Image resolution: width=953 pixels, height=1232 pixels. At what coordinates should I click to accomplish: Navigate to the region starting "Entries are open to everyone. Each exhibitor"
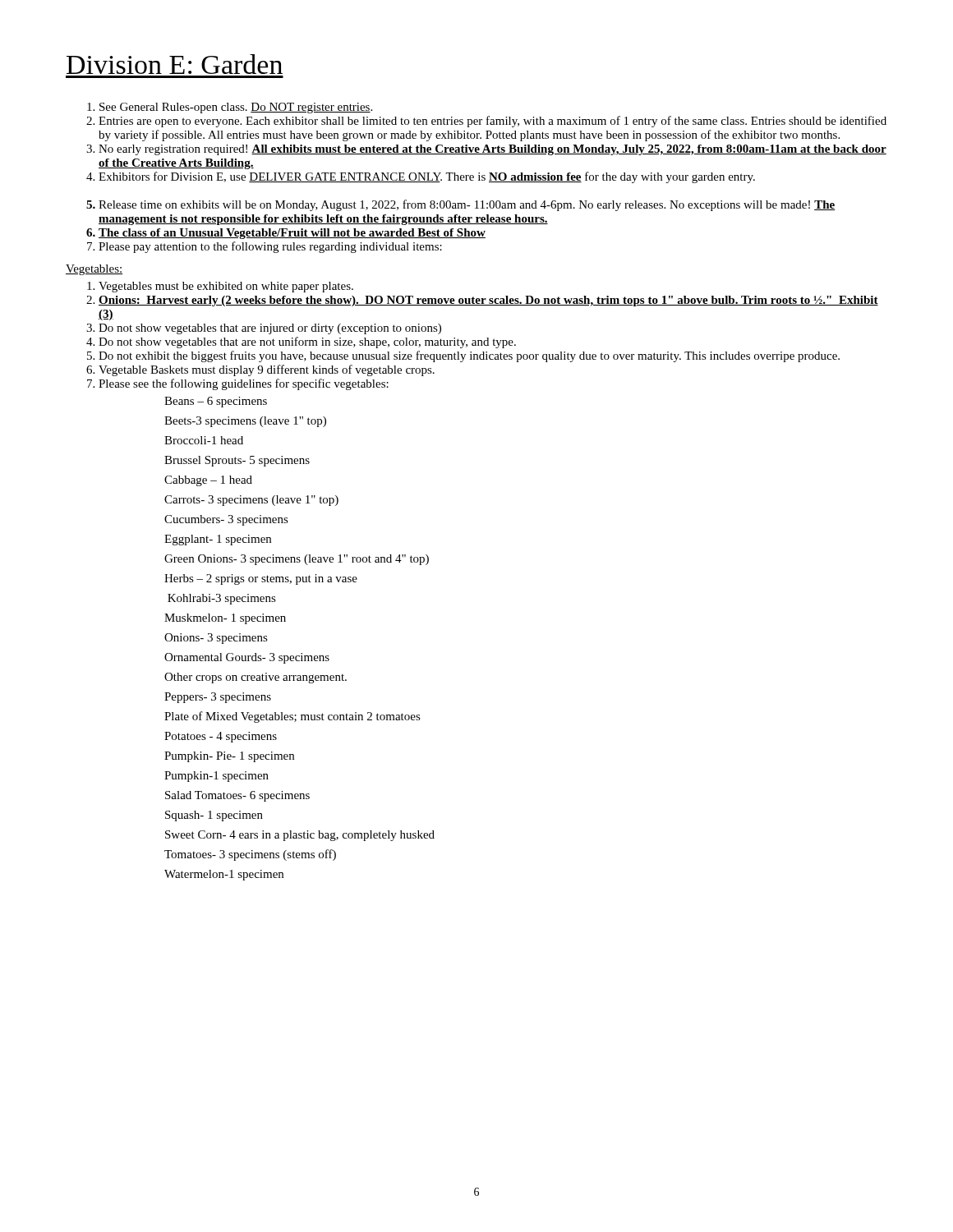pos(493,128)
